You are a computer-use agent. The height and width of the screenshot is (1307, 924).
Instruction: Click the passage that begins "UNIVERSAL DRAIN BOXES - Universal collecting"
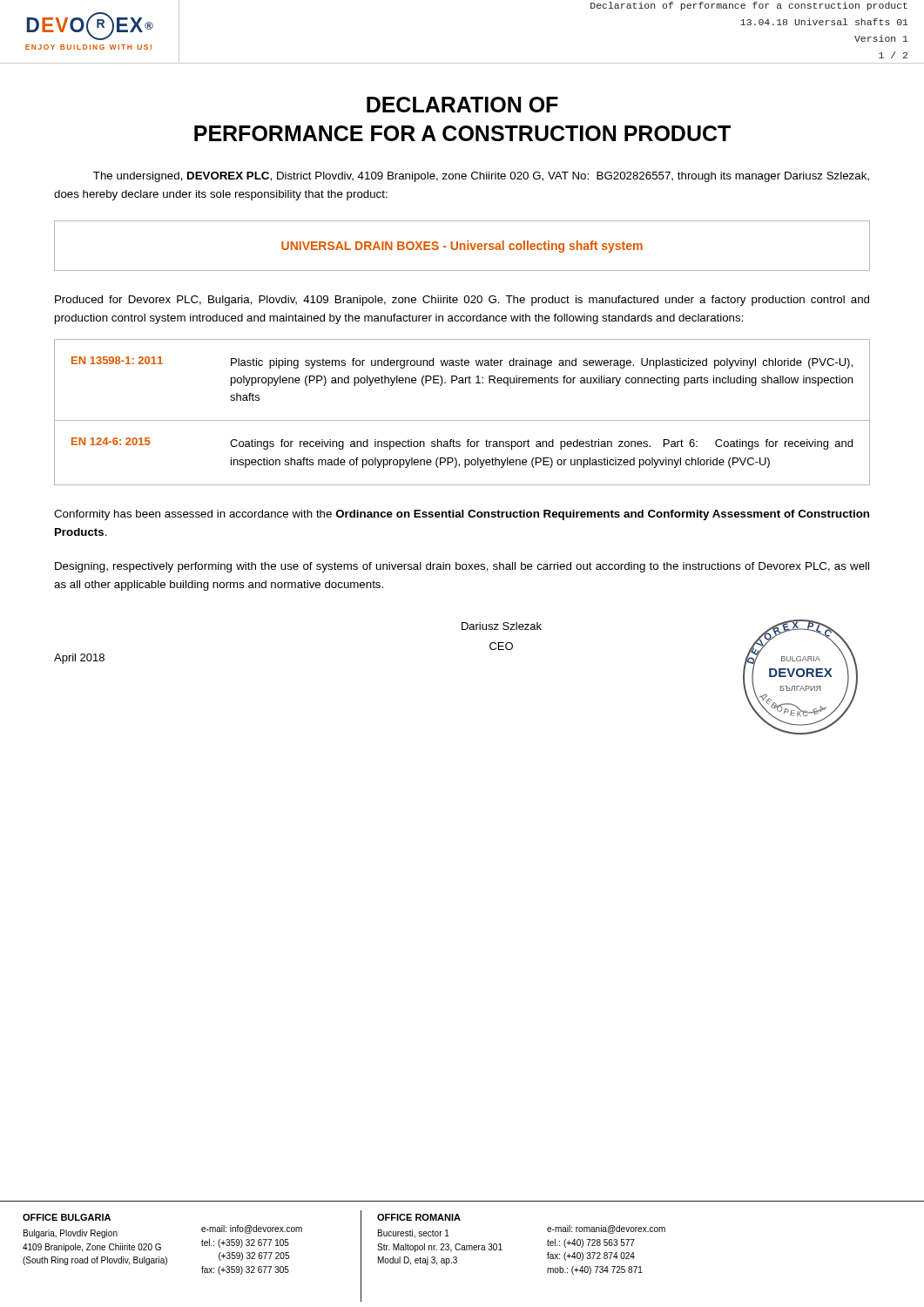[x=462, y=246]
